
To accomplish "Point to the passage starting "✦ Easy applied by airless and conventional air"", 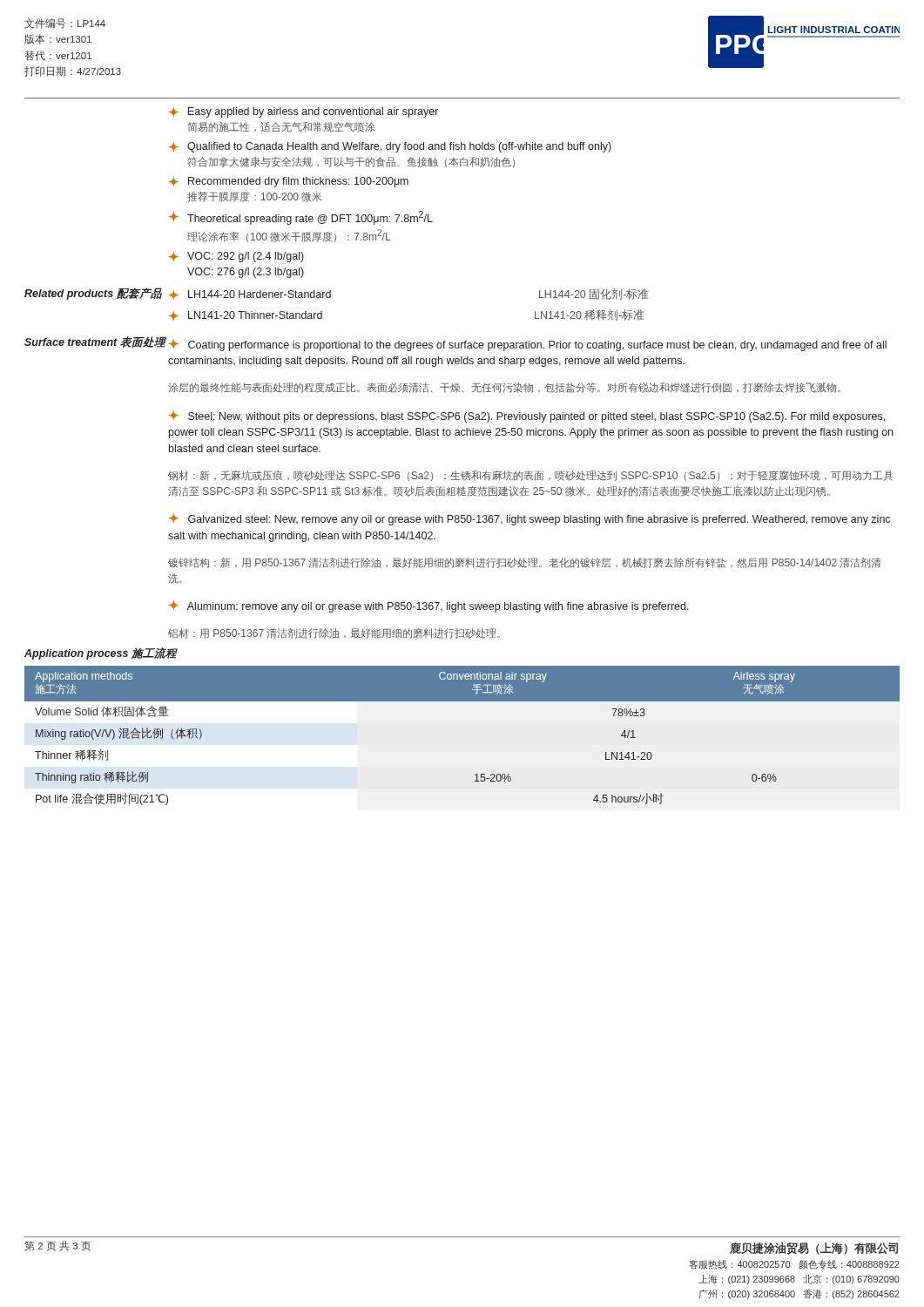I will coord(304,112).
